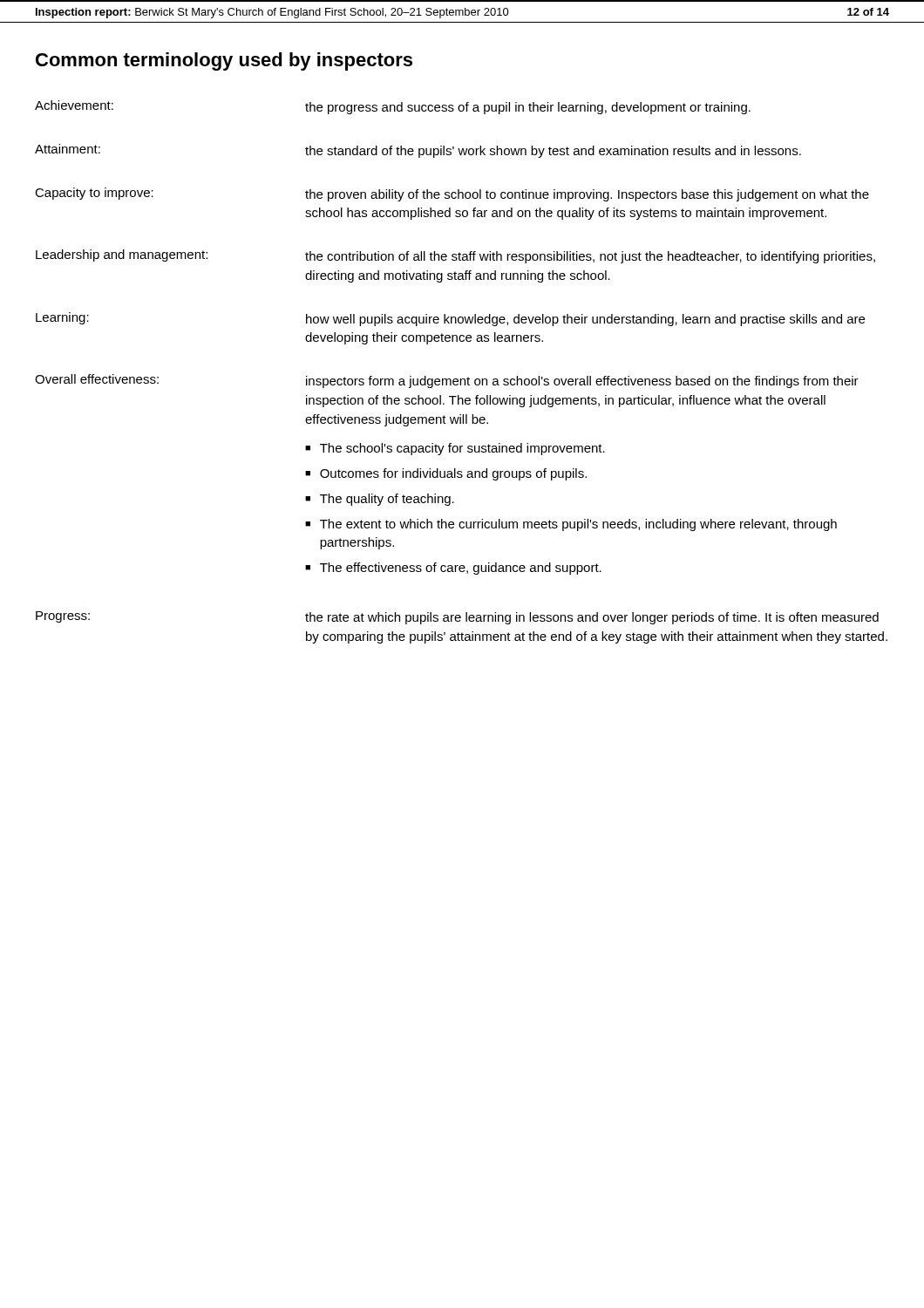Locate the block of text that opens with "Capacity to improve: the proven"

[462, 203]
